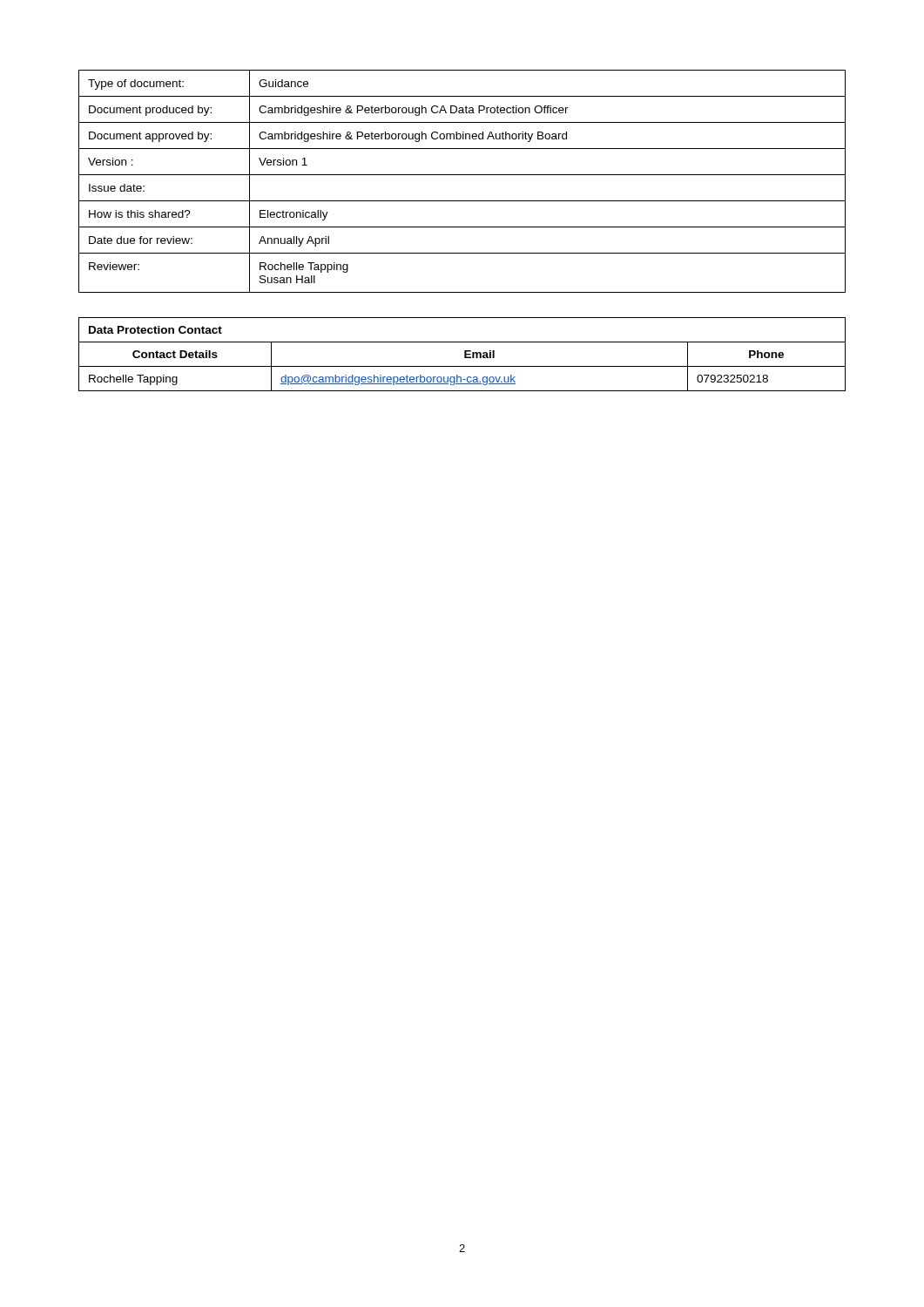Find the table that mentions "How is this shared?"

click(x=462, y=181)
